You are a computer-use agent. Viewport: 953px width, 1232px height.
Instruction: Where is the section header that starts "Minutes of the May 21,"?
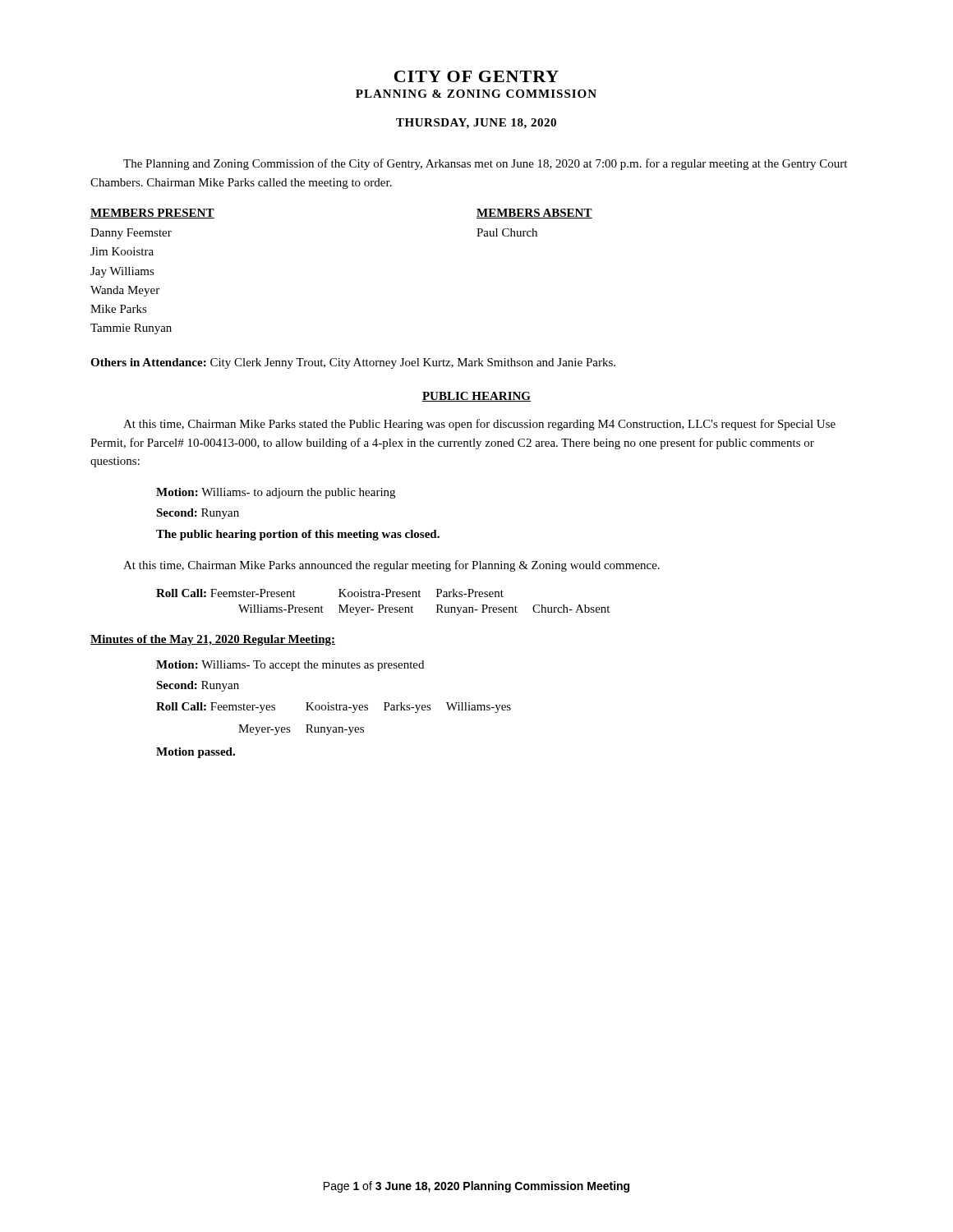click(x=213, y=639)
